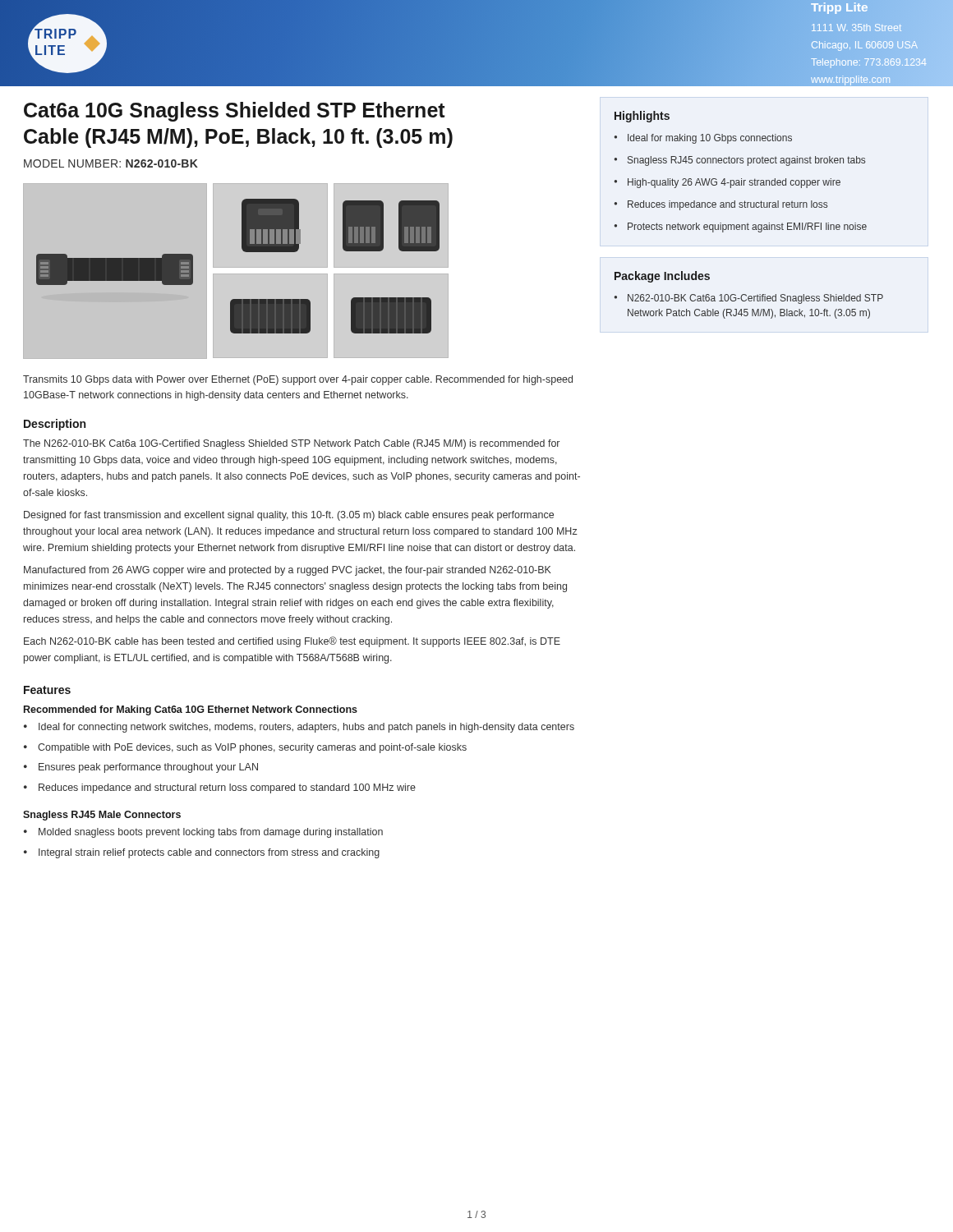Select the block starting "Package Includes"

tap(662, 276)
